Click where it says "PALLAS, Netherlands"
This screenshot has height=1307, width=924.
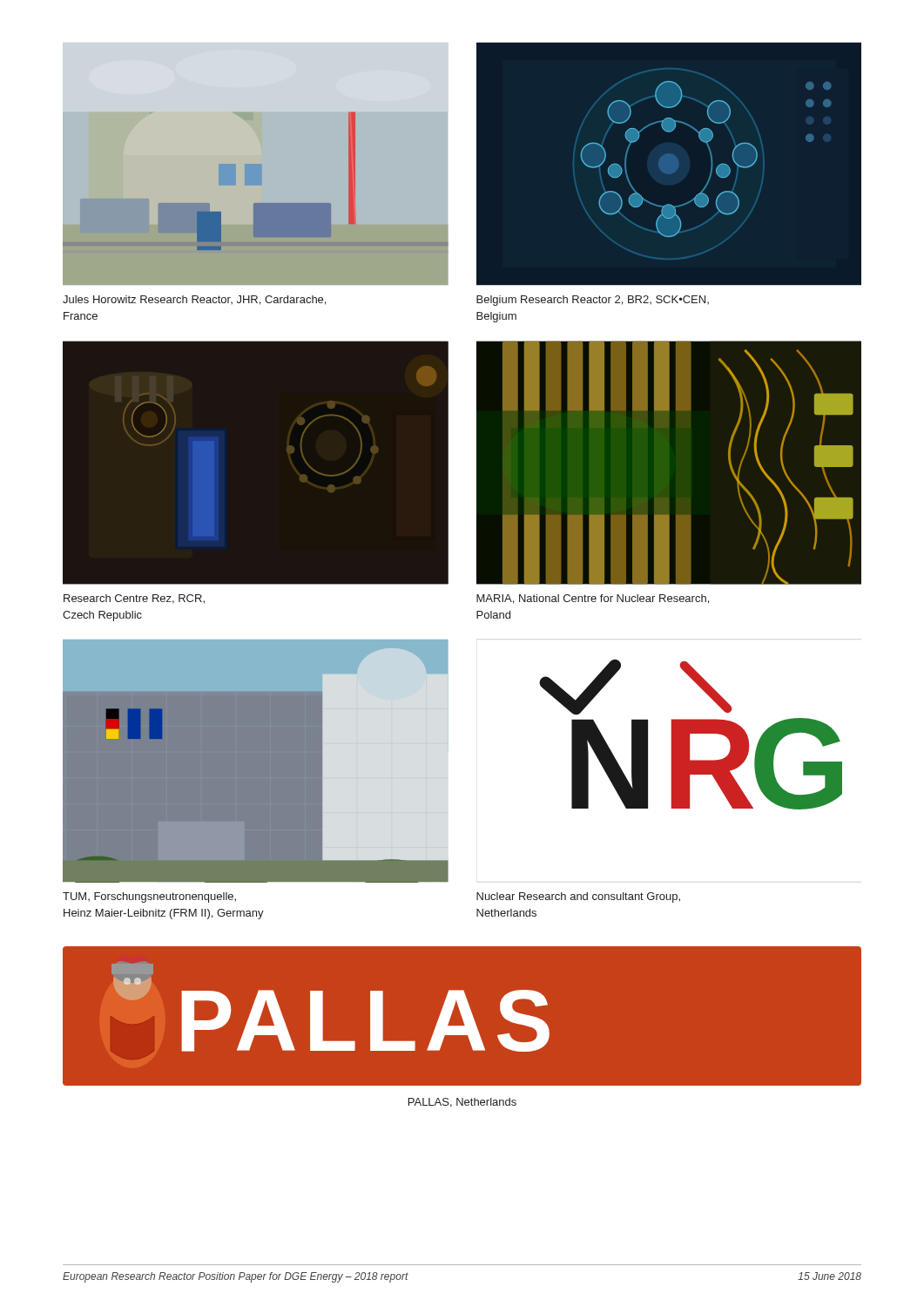tap(462, 1102)
